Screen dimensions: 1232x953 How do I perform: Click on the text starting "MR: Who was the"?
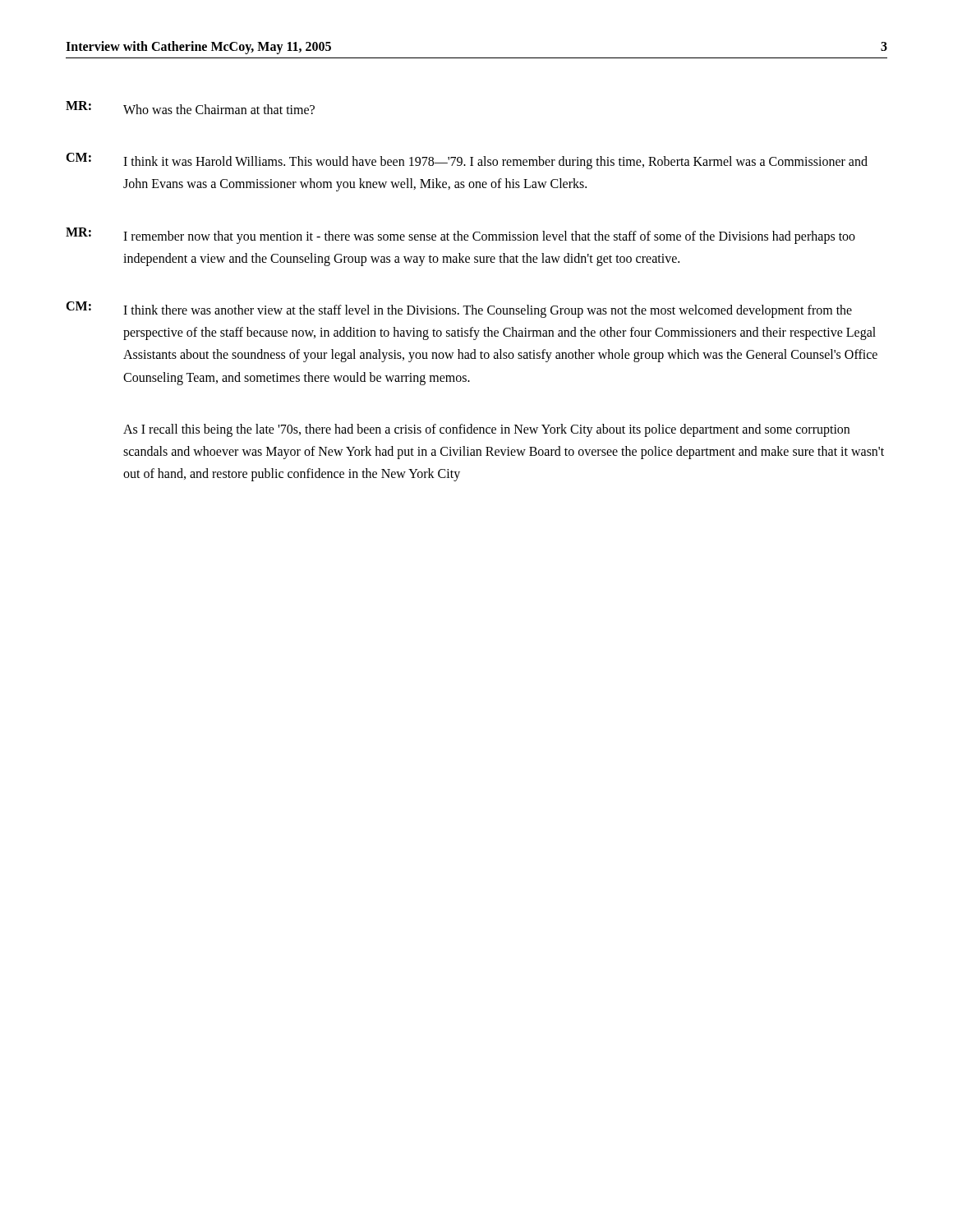pyautogui.click(x=190, y=108)
